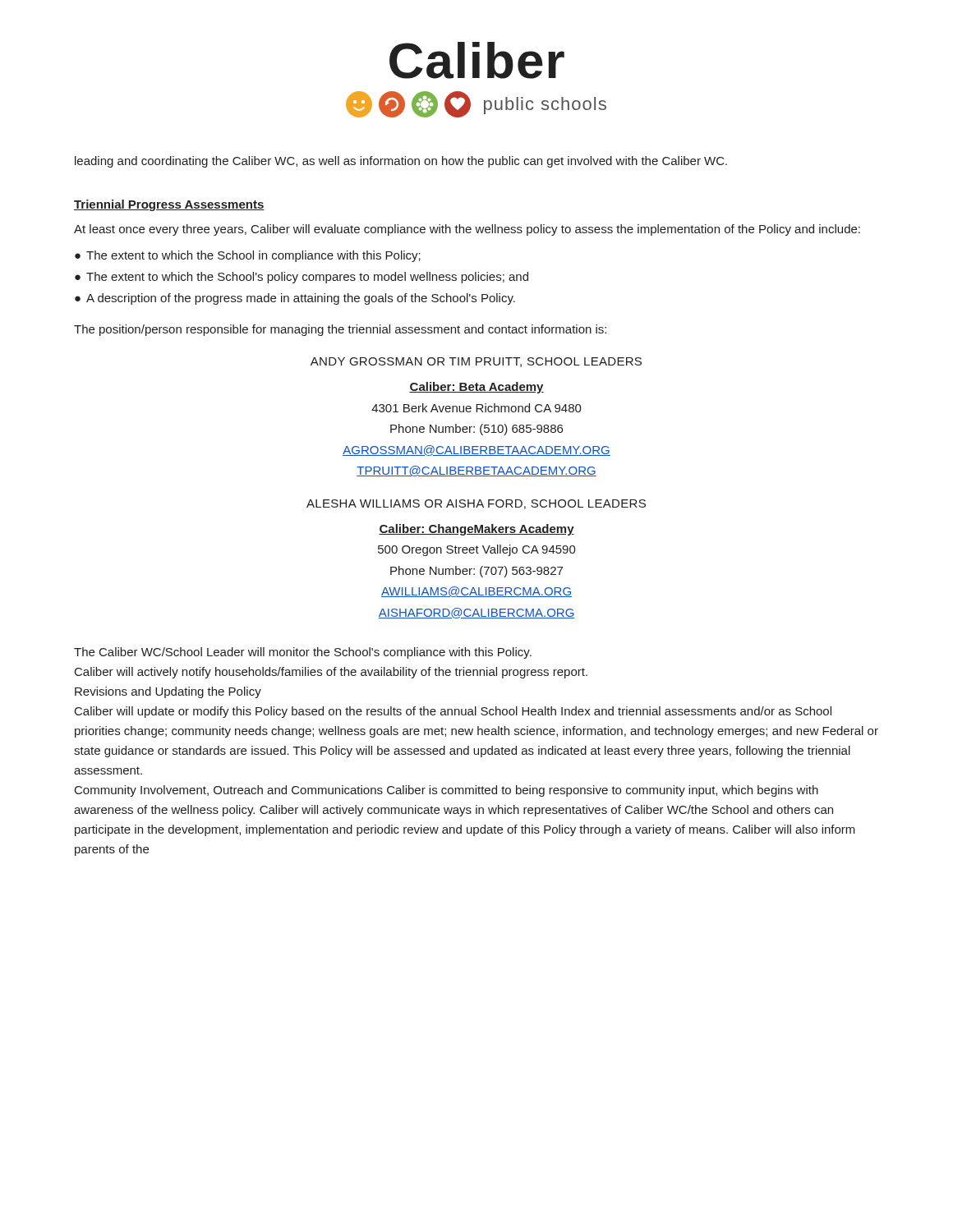The image size is (953, 1232).
Task: Locate the text block with the text "ANDY GROSSMAN OR"
Action: tap(476, 361)
